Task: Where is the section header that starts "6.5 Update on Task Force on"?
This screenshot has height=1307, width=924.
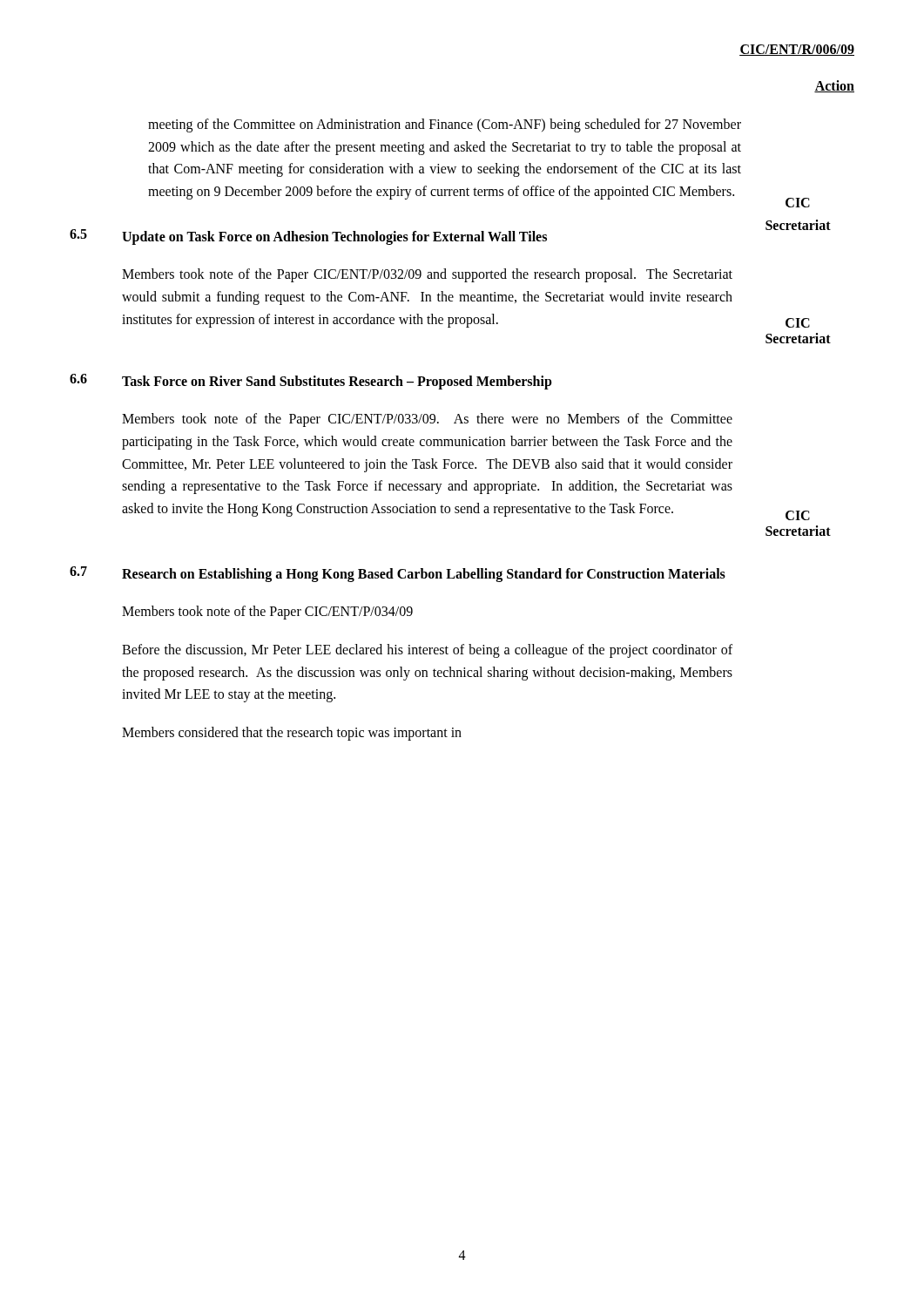Action: coord(405,237)
